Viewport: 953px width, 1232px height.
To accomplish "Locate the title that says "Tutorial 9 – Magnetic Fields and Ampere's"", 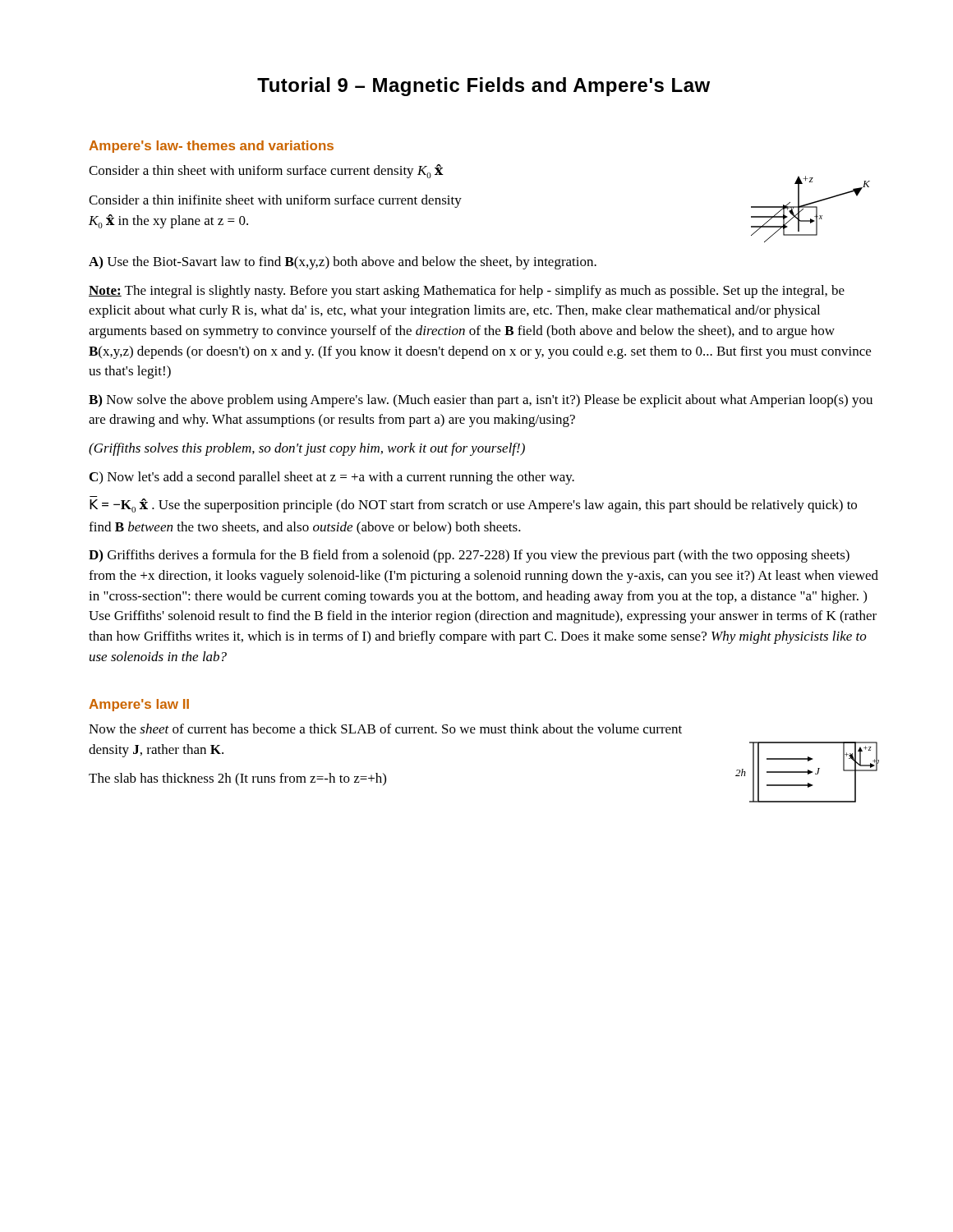I will (484, 85).
